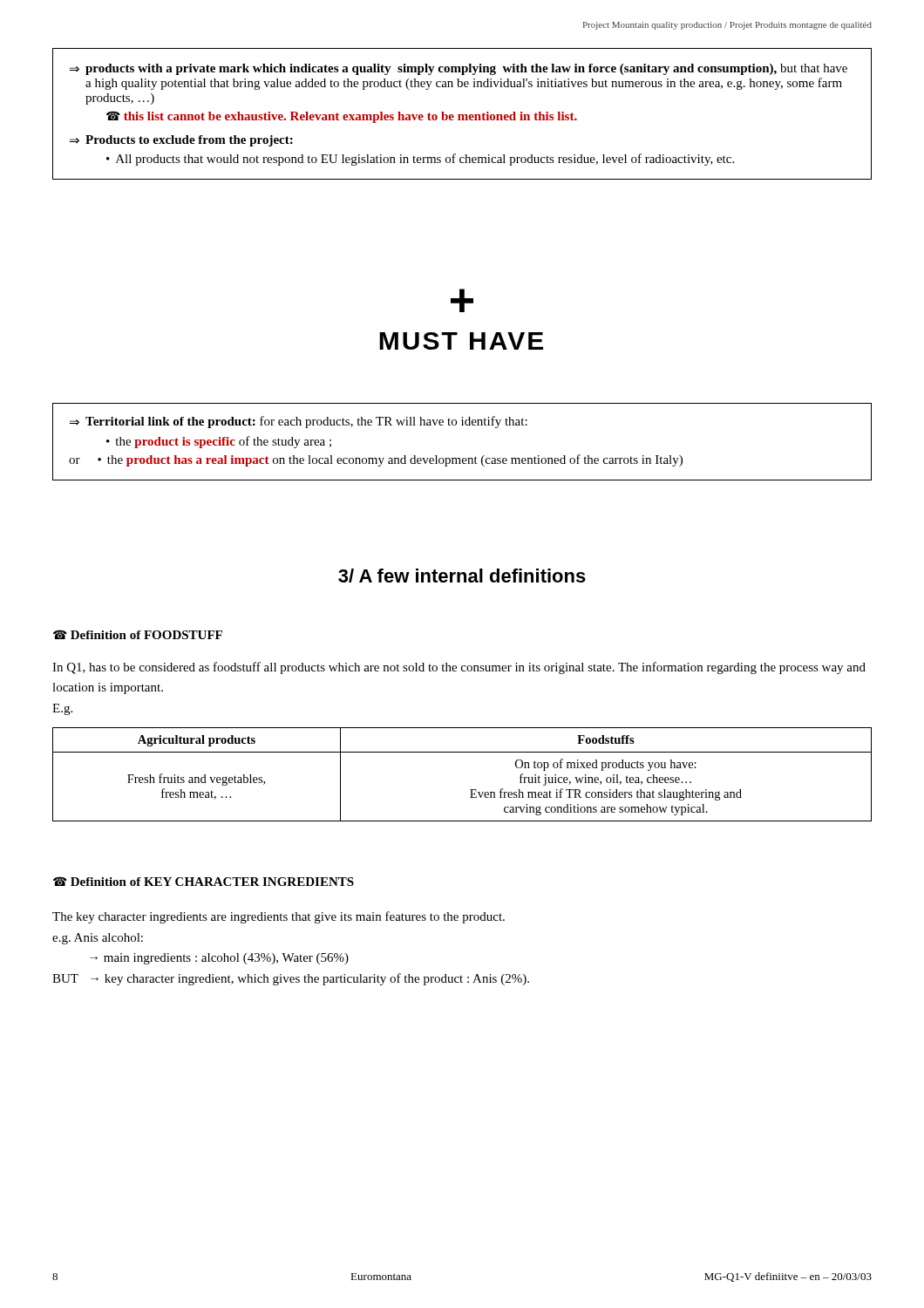Navigate to the text starting "⇒ Products to exclude from"
This screenshot has width=924, height=1308.
(462, 150)
